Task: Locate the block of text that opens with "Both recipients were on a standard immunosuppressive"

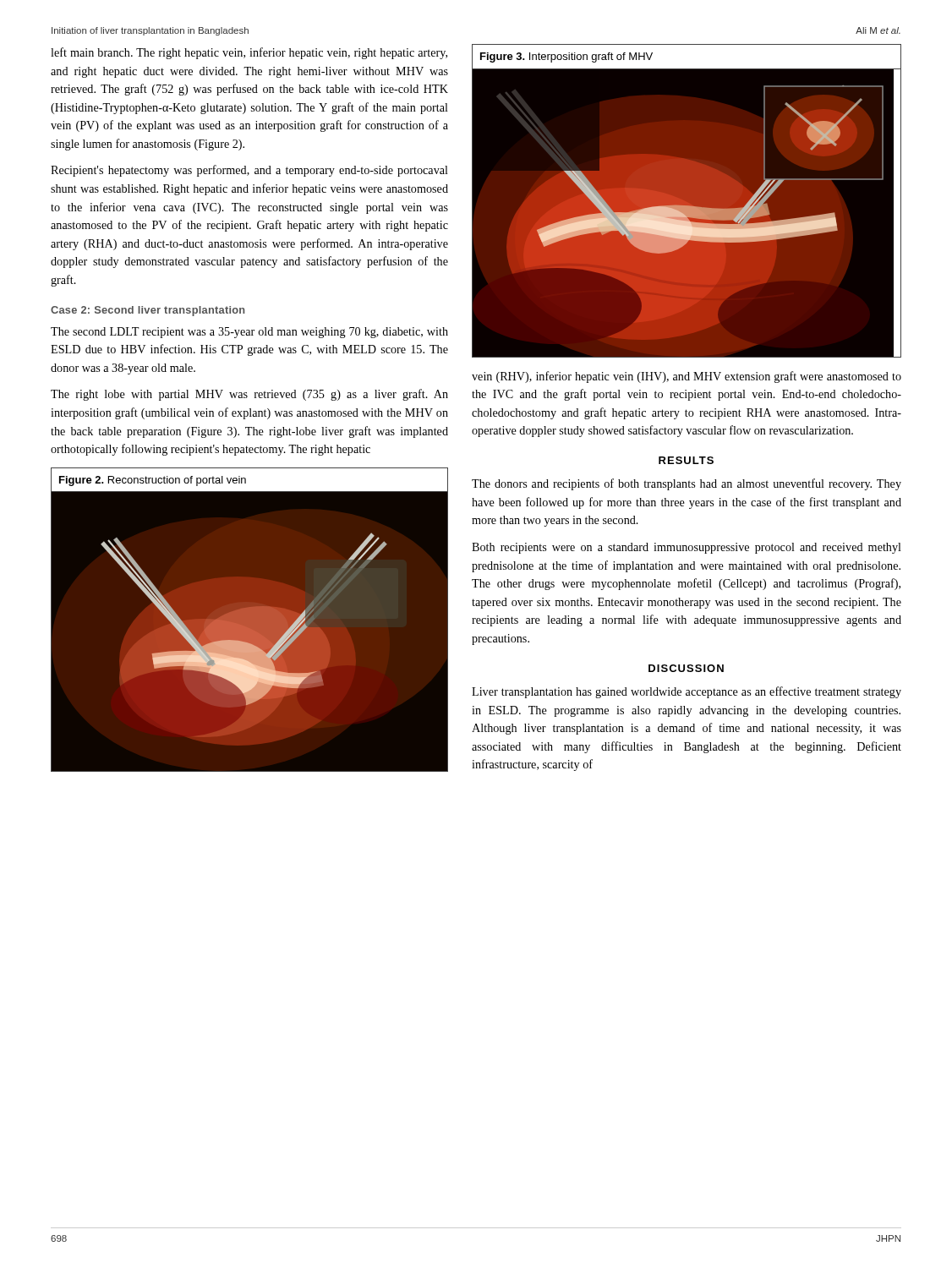Action: point(687,593)
